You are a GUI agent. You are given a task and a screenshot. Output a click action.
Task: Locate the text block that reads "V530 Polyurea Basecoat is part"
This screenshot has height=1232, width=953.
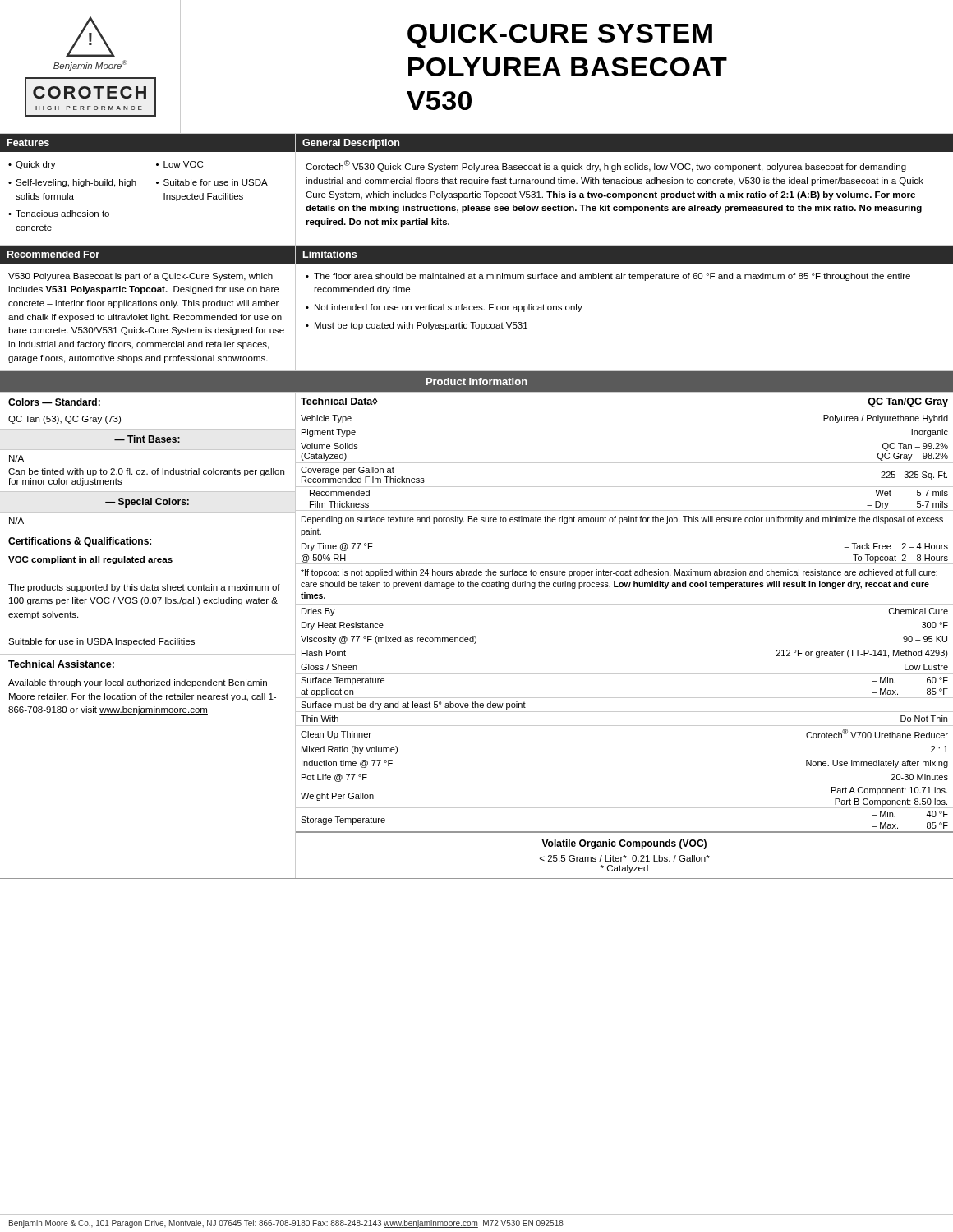[146, 317]
